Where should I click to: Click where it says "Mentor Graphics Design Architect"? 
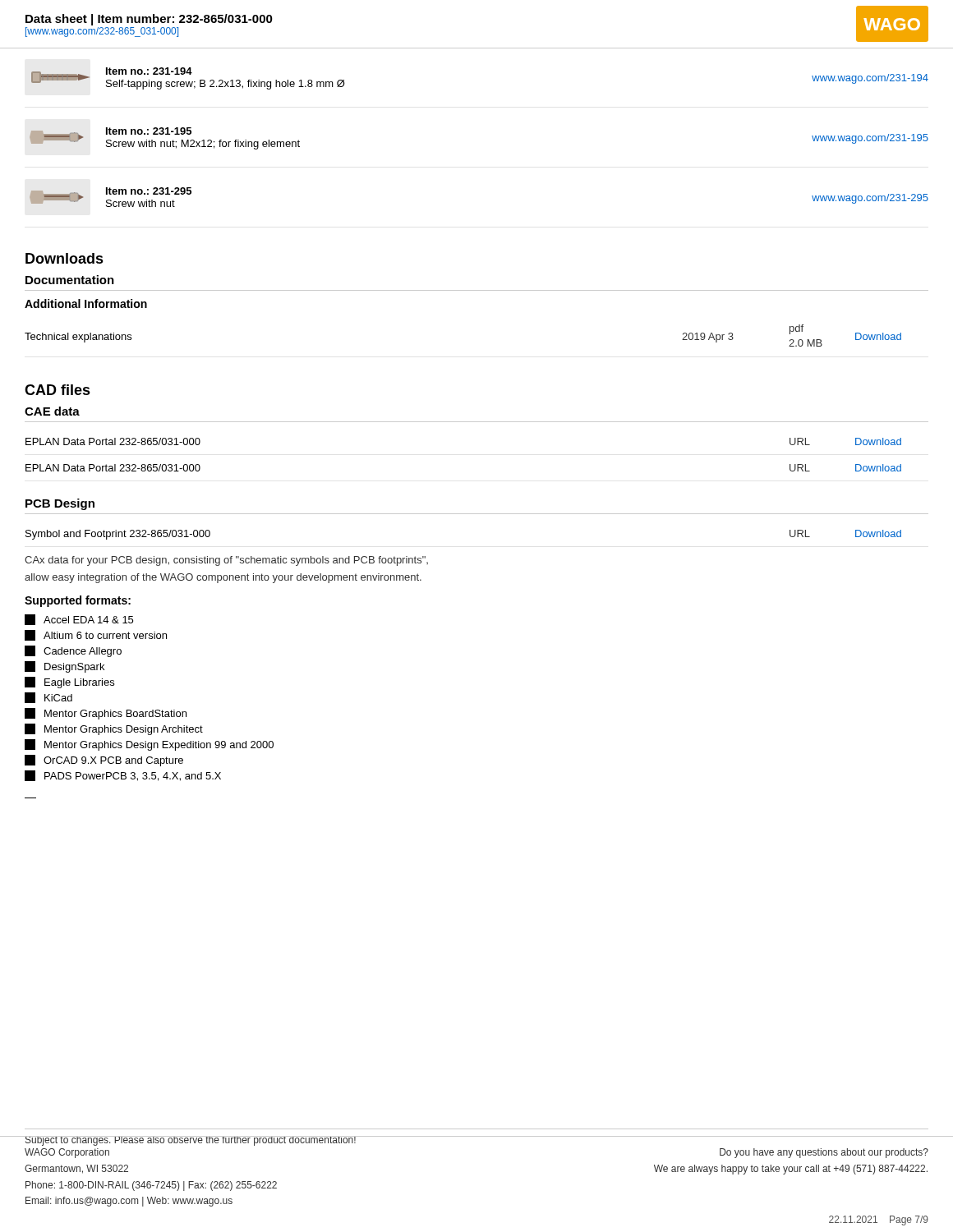[x=114, y=729]
